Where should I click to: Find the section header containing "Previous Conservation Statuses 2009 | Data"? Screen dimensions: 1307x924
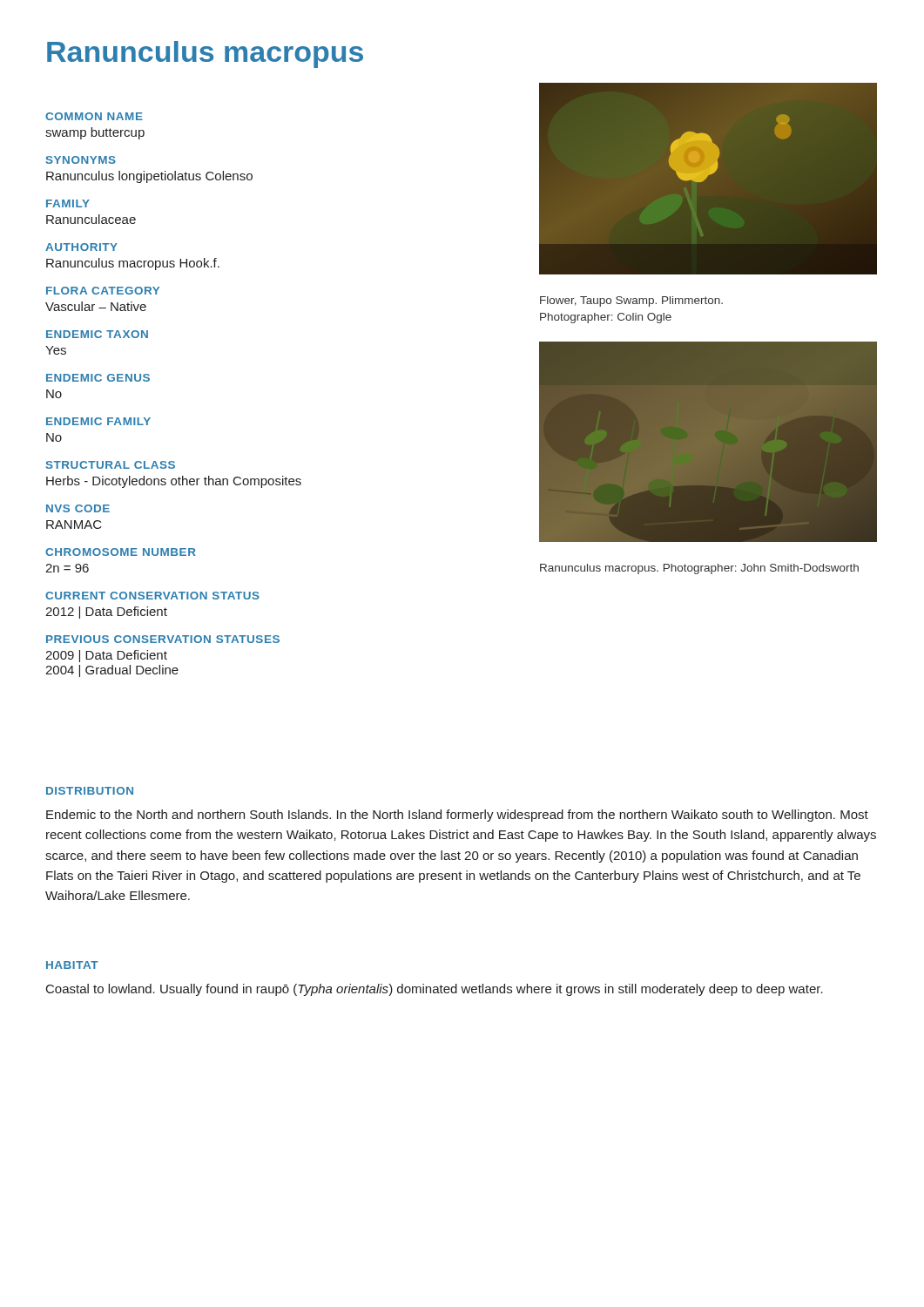coord(163,639)
